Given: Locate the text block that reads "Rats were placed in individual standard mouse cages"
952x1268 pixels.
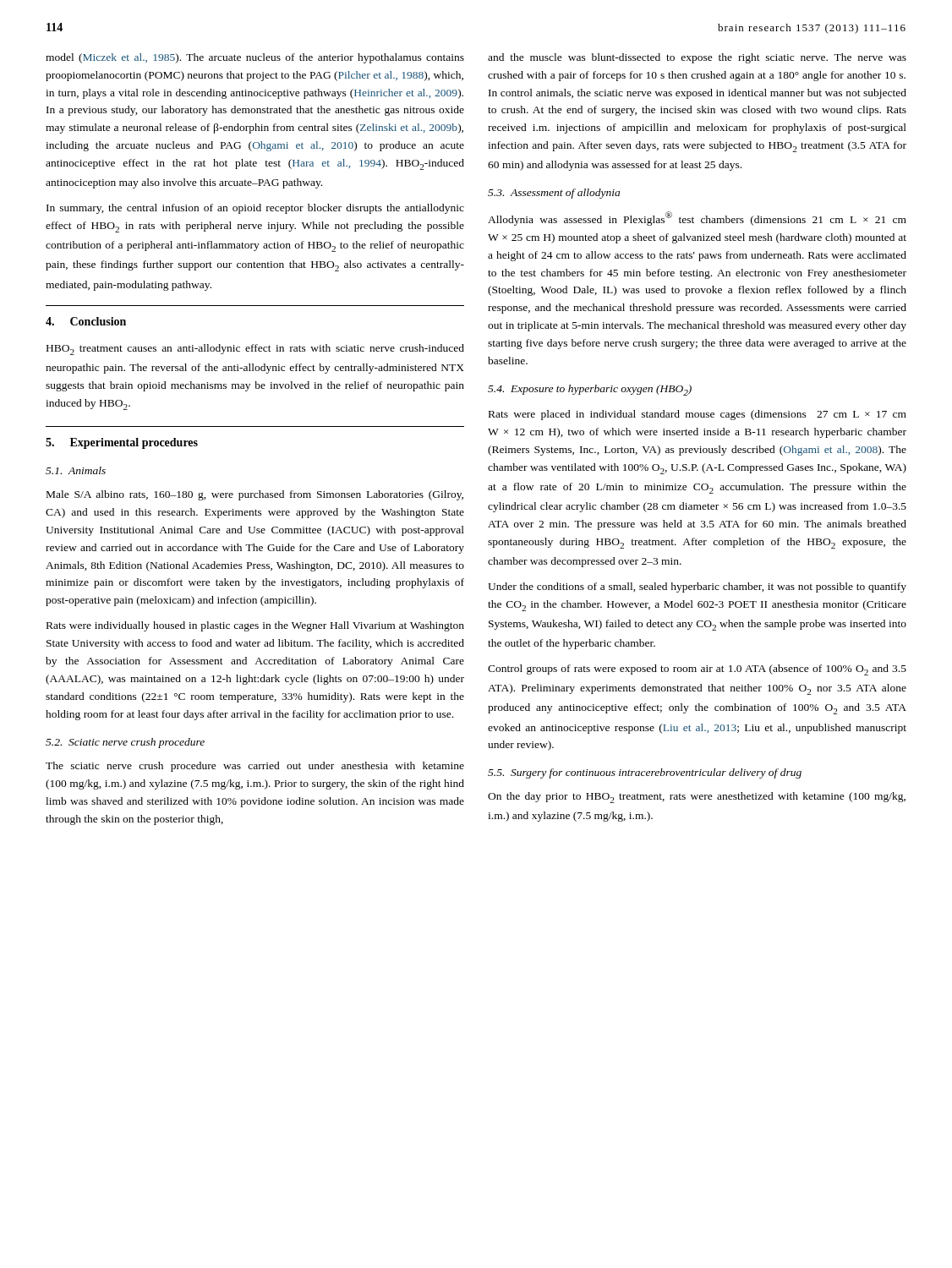Looking at the screenshot, I should (697, 488).
